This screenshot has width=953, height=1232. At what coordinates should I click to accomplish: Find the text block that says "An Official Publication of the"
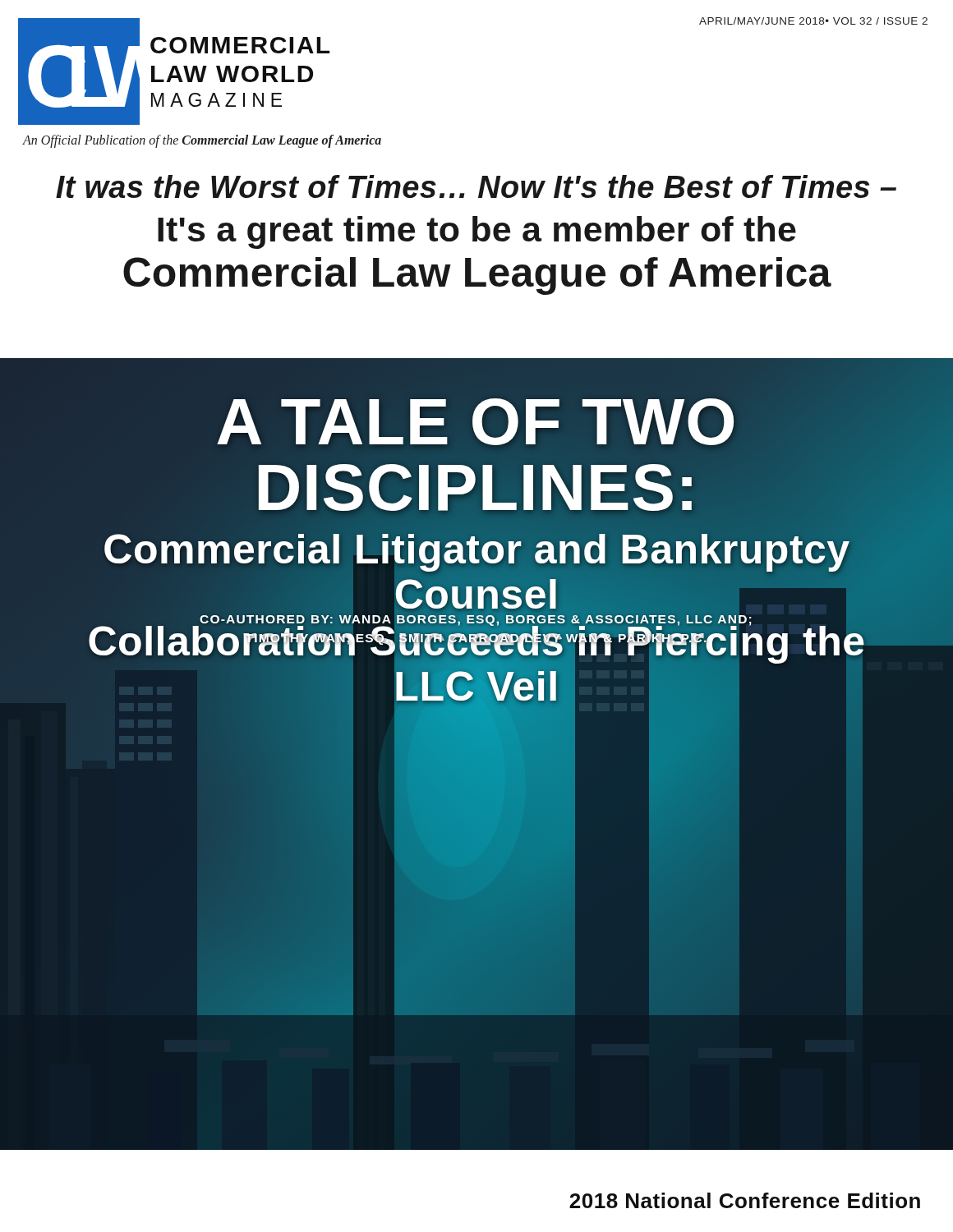pyautogui.click(x=202, y=140)
